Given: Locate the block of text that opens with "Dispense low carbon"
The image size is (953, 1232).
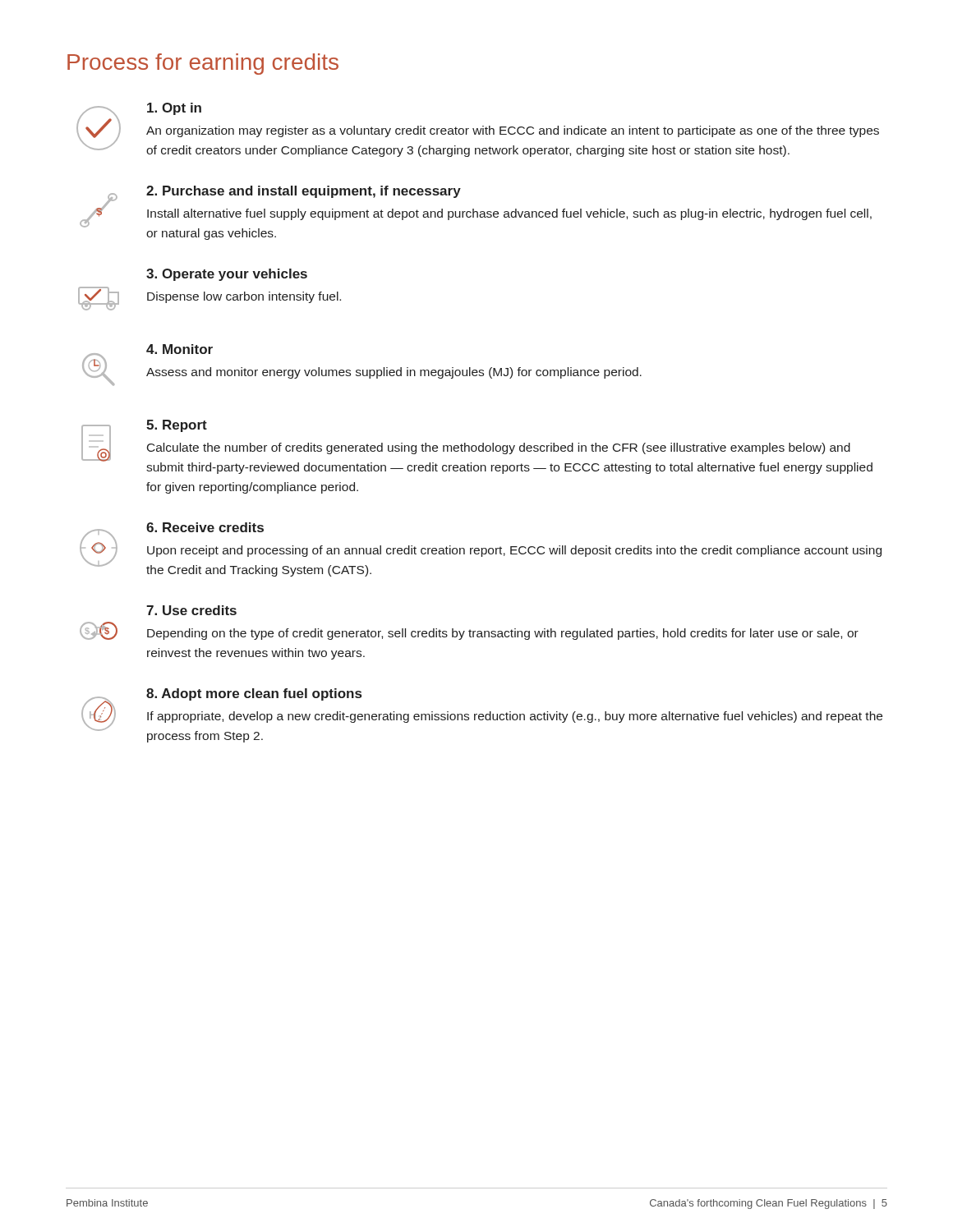Looking at the screenshot, I should click(244, 297).
